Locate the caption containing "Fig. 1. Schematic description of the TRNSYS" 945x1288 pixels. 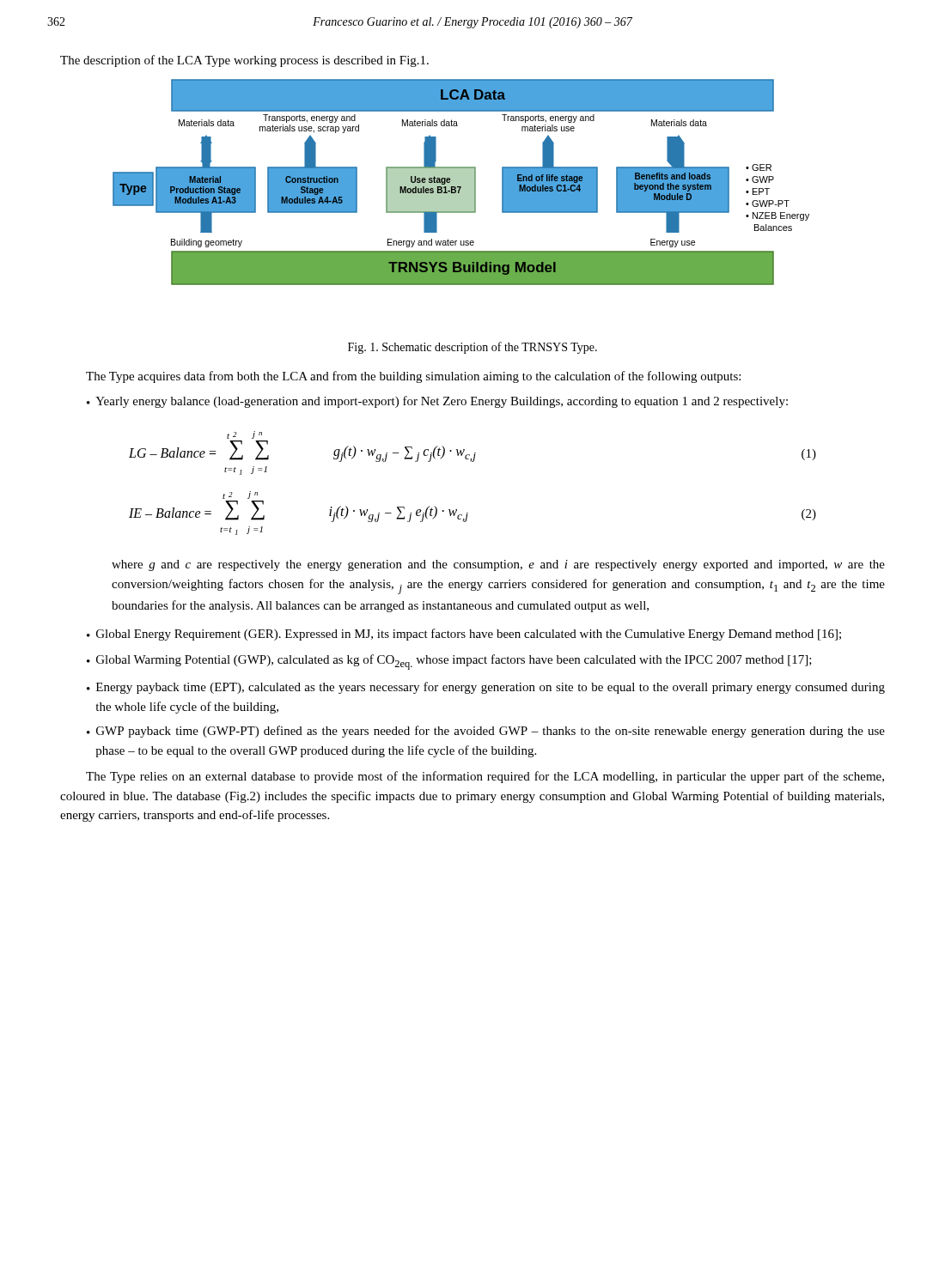472,347
